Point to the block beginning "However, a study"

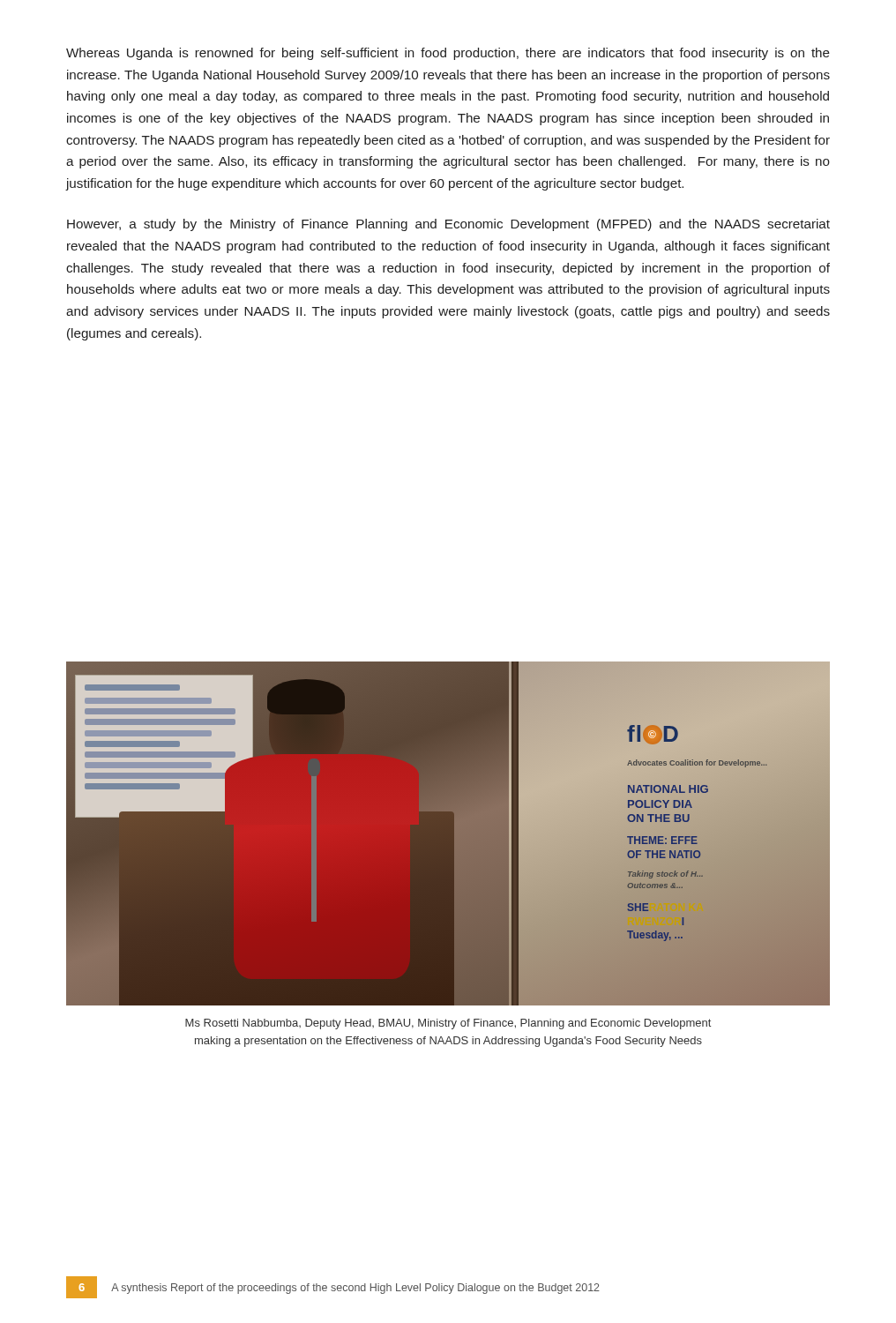(448, 278)
